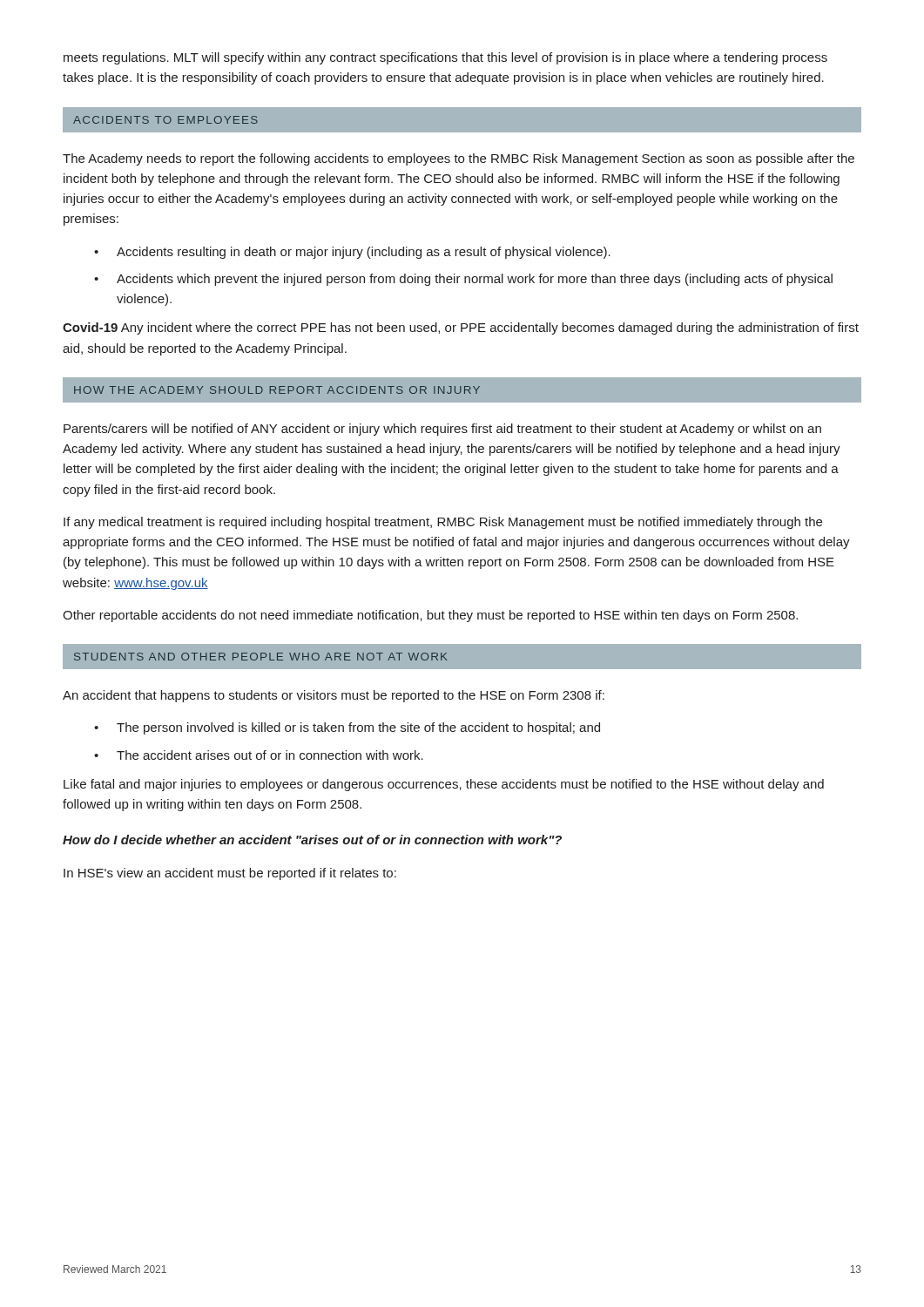
Task: Locate the block starting "ACCIDENTS TO EMPLOYEES"
Action: click(x=166, y=119)
